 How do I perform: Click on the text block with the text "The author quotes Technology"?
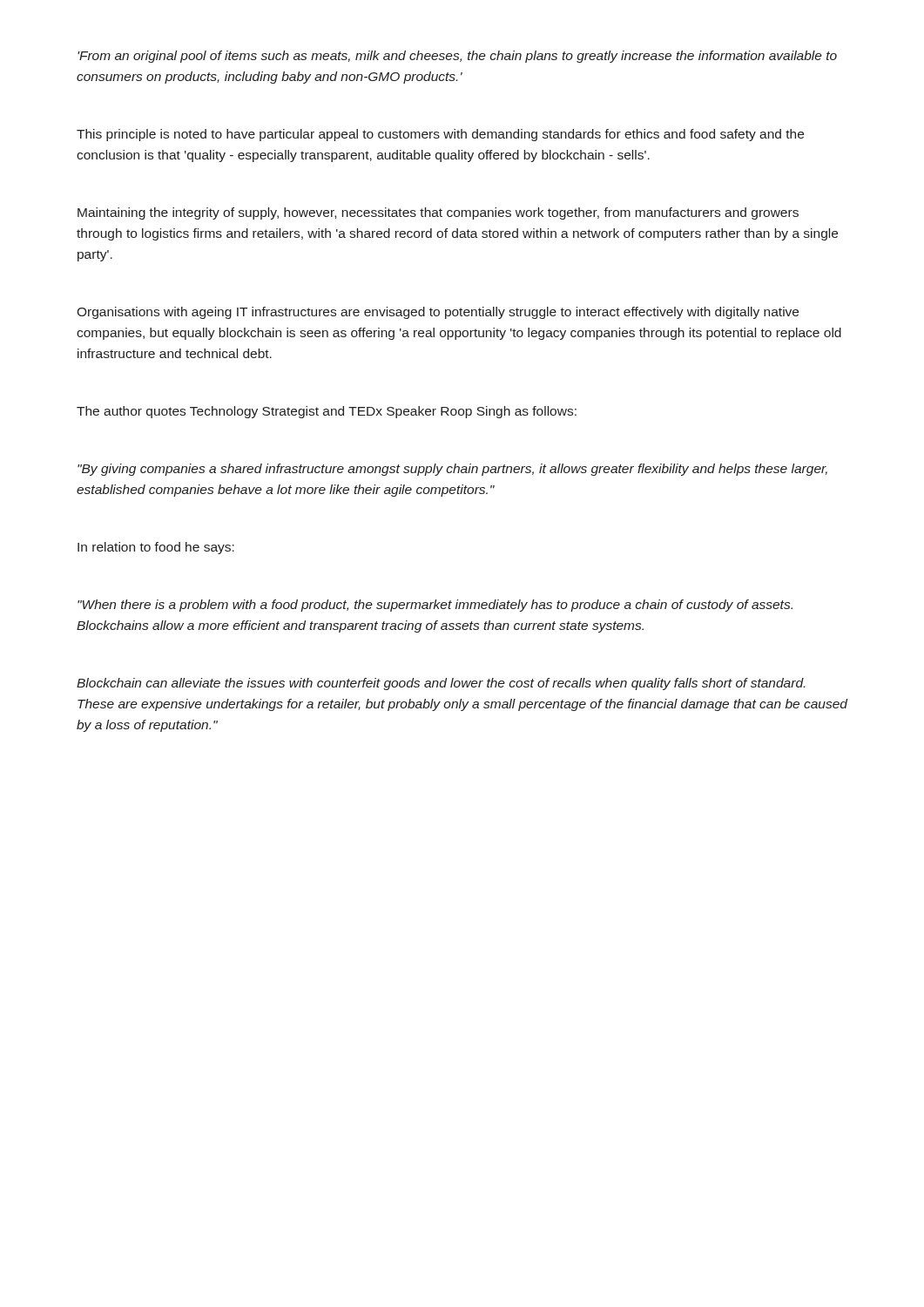[327, 411]
